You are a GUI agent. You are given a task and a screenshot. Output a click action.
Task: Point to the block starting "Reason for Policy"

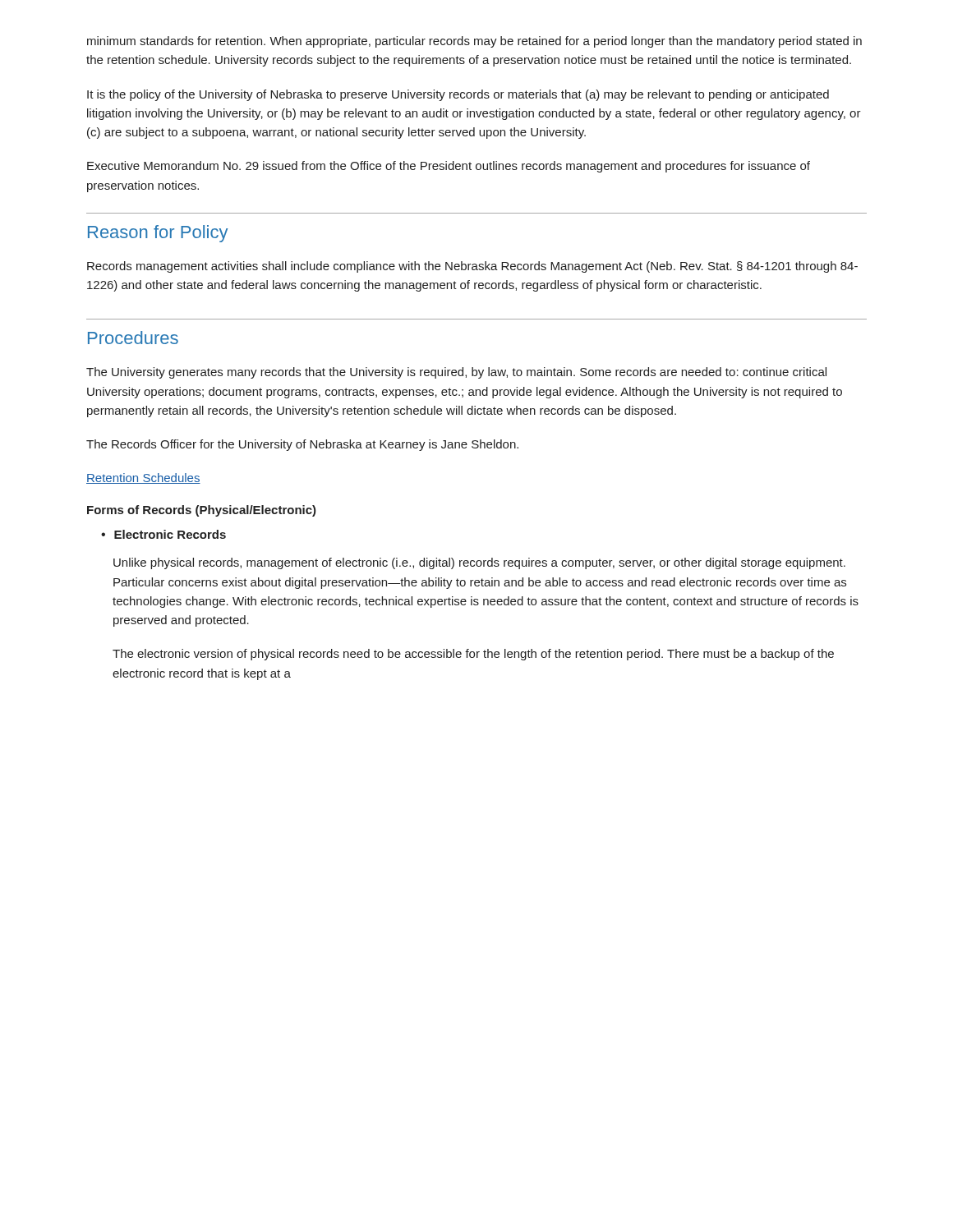point(158,234)
